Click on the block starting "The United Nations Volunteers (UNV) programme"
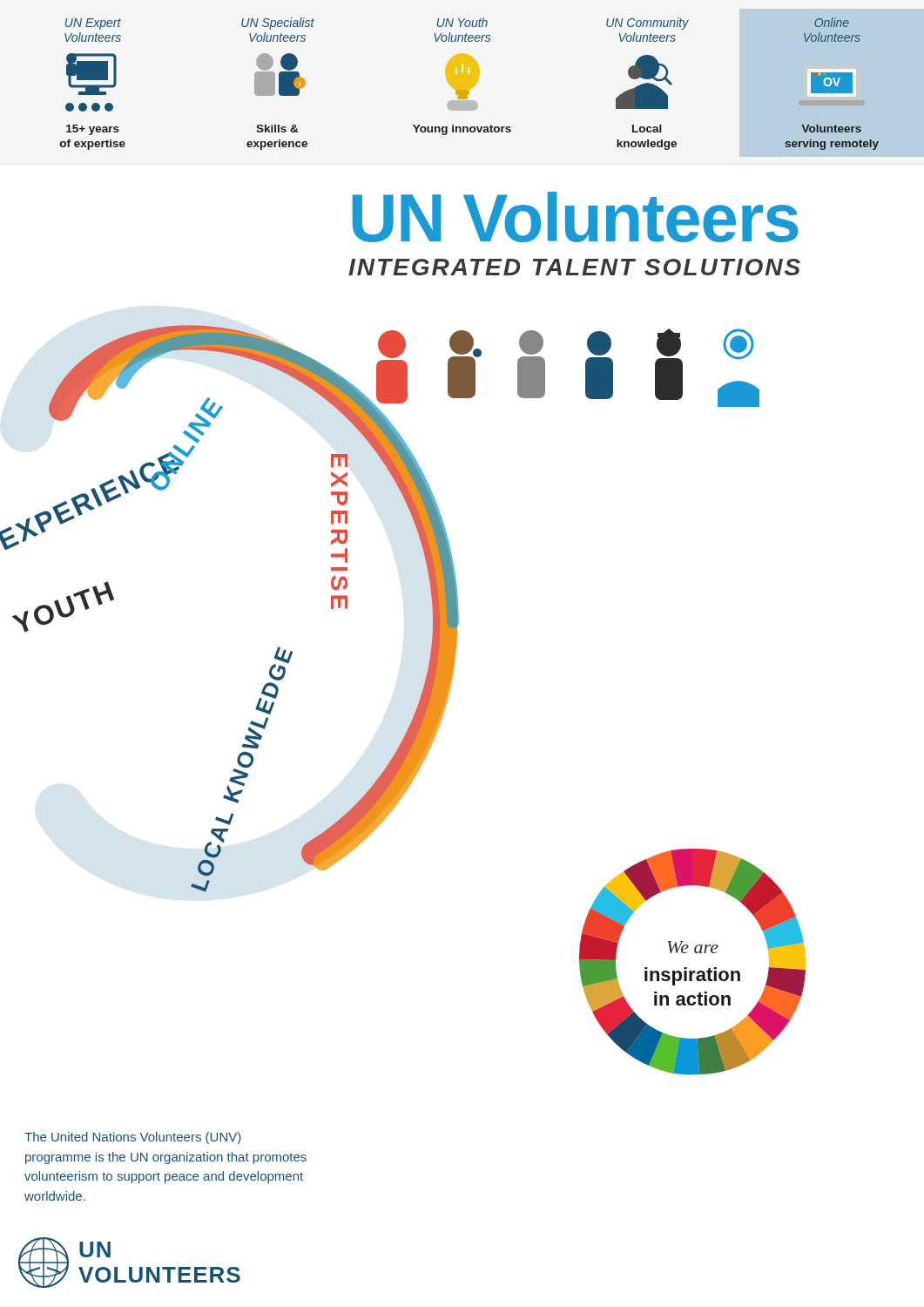The image size is (924, 1307). tap(168, 1167)
